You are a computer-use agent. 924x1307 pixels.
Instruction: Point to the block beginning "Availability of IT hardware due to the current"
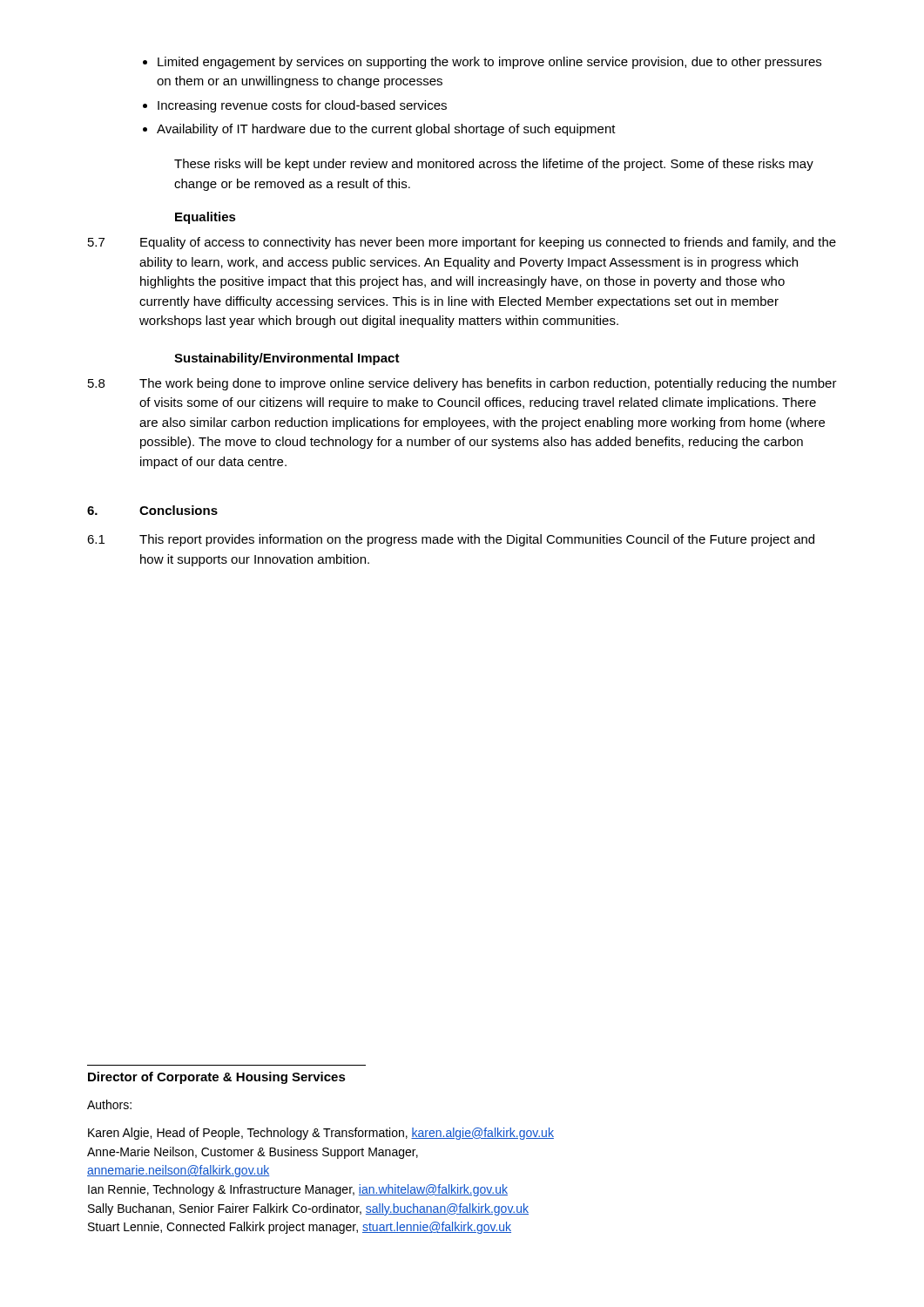point(497,129)
